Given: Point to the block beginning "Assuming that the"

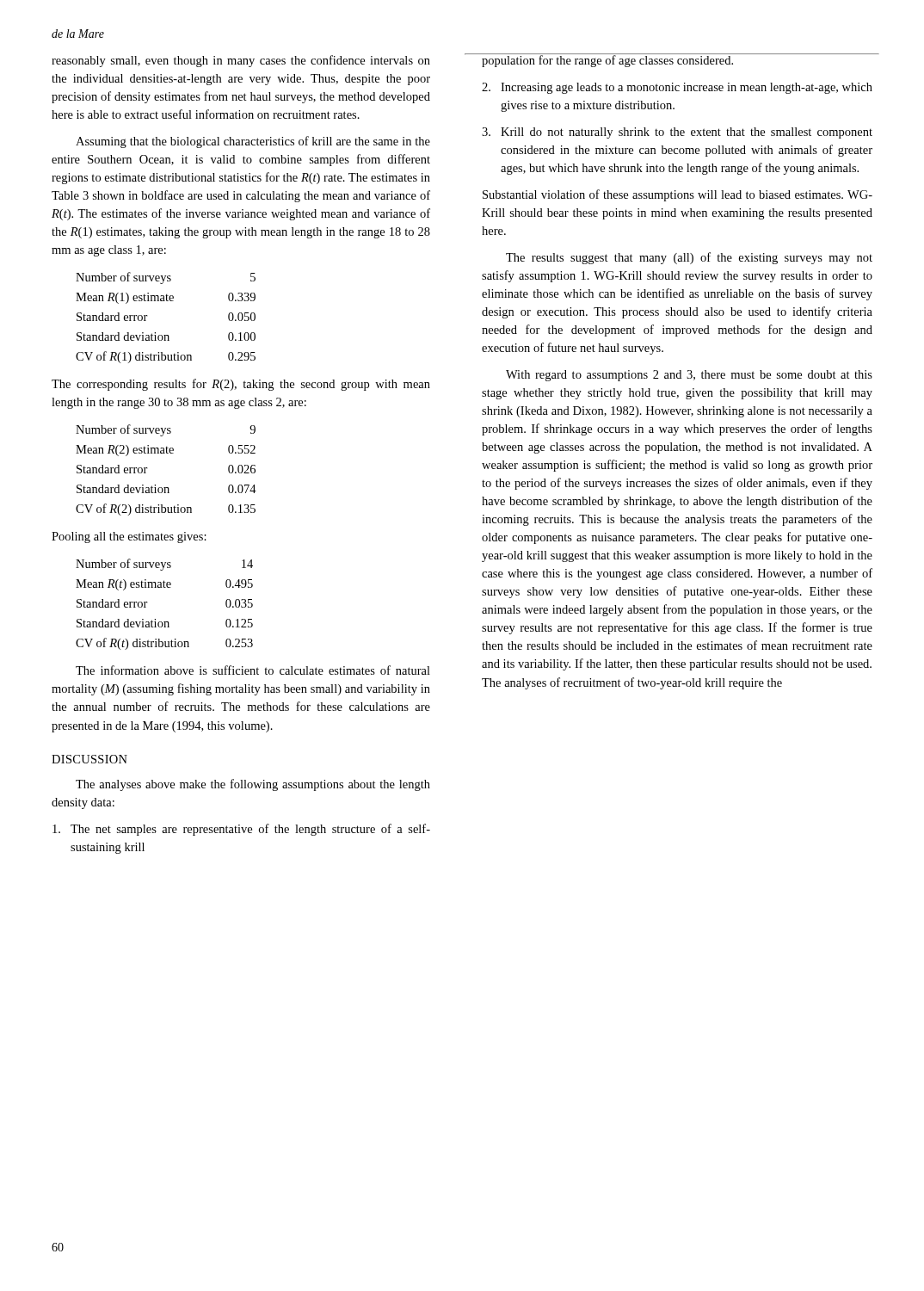Looking at the screenshot, I should point(241,196).
